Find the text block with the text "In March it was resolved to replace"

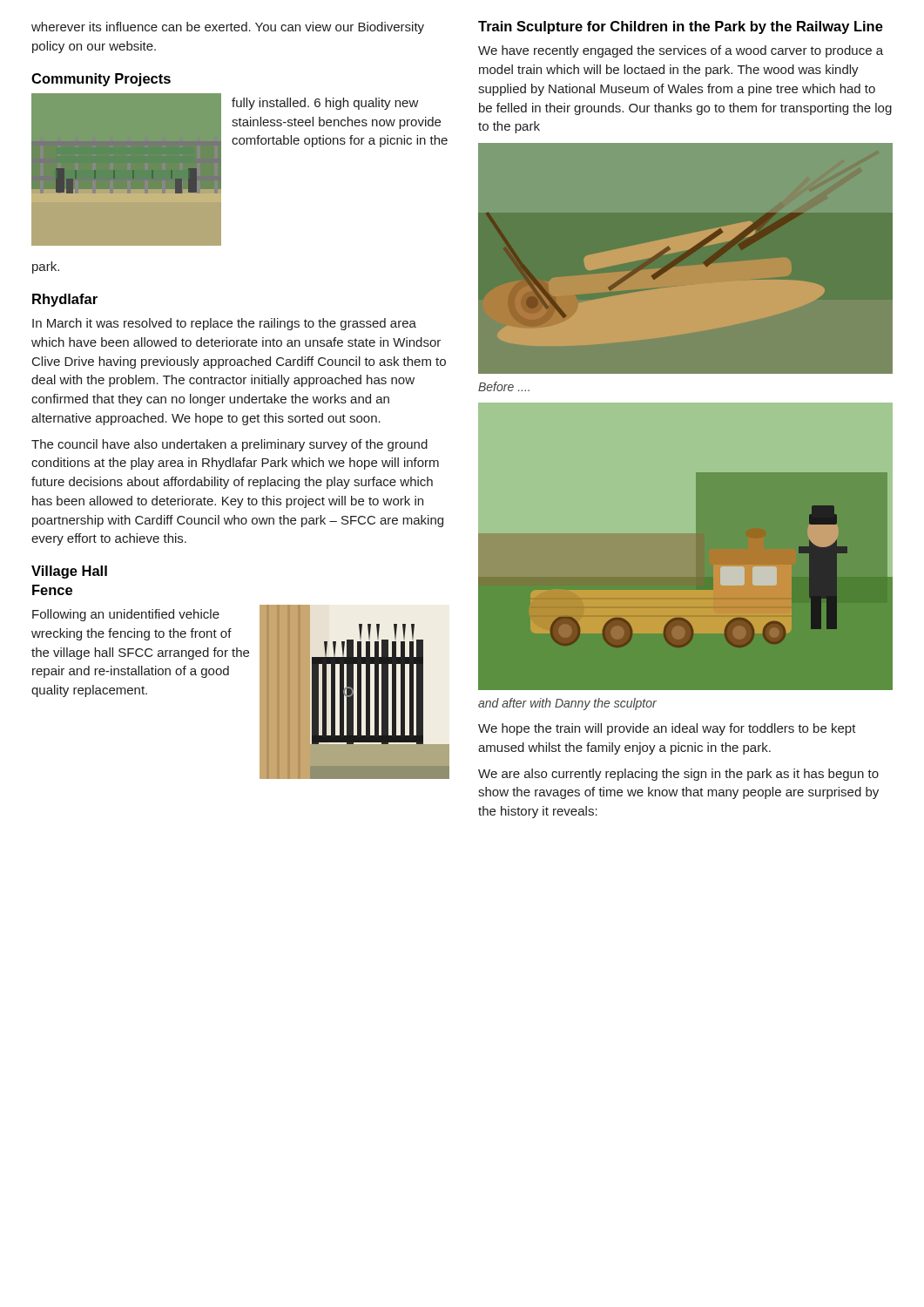coord(239,370)
